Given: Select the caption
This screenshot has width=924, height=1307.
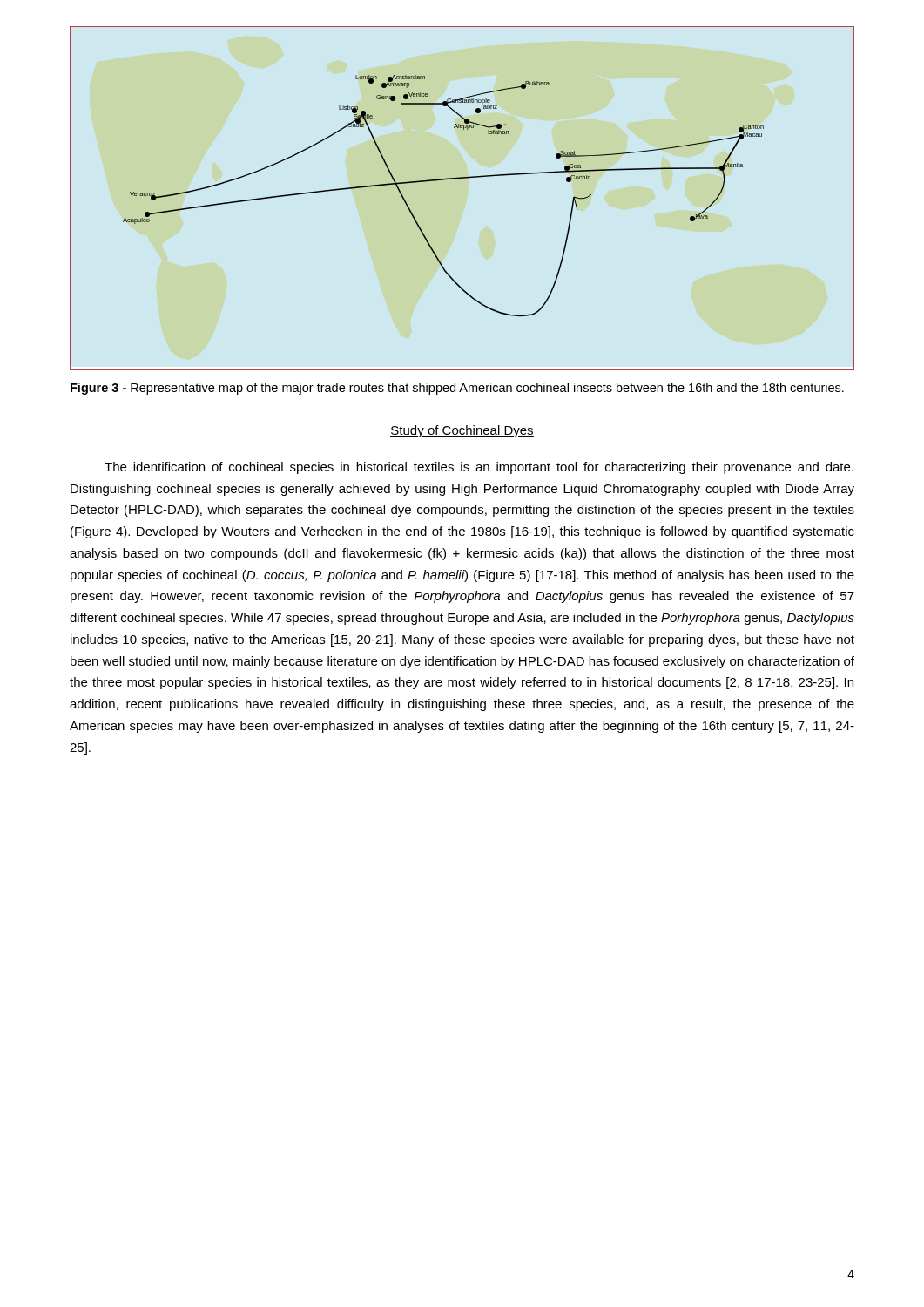Looking at the screenshot, I should 457,388.
